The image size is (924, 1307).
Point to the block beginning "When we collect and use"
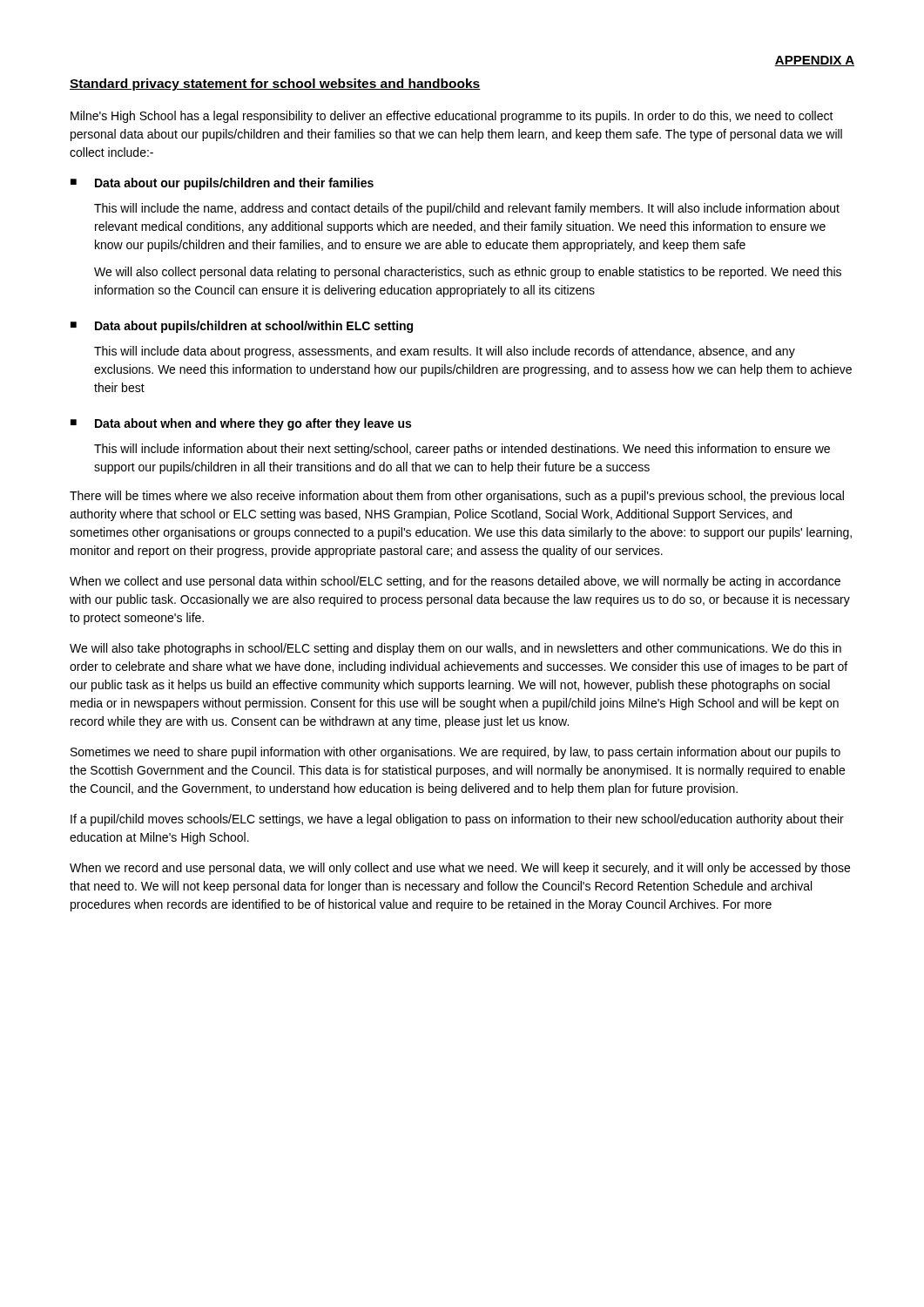[x=460, y=599]
